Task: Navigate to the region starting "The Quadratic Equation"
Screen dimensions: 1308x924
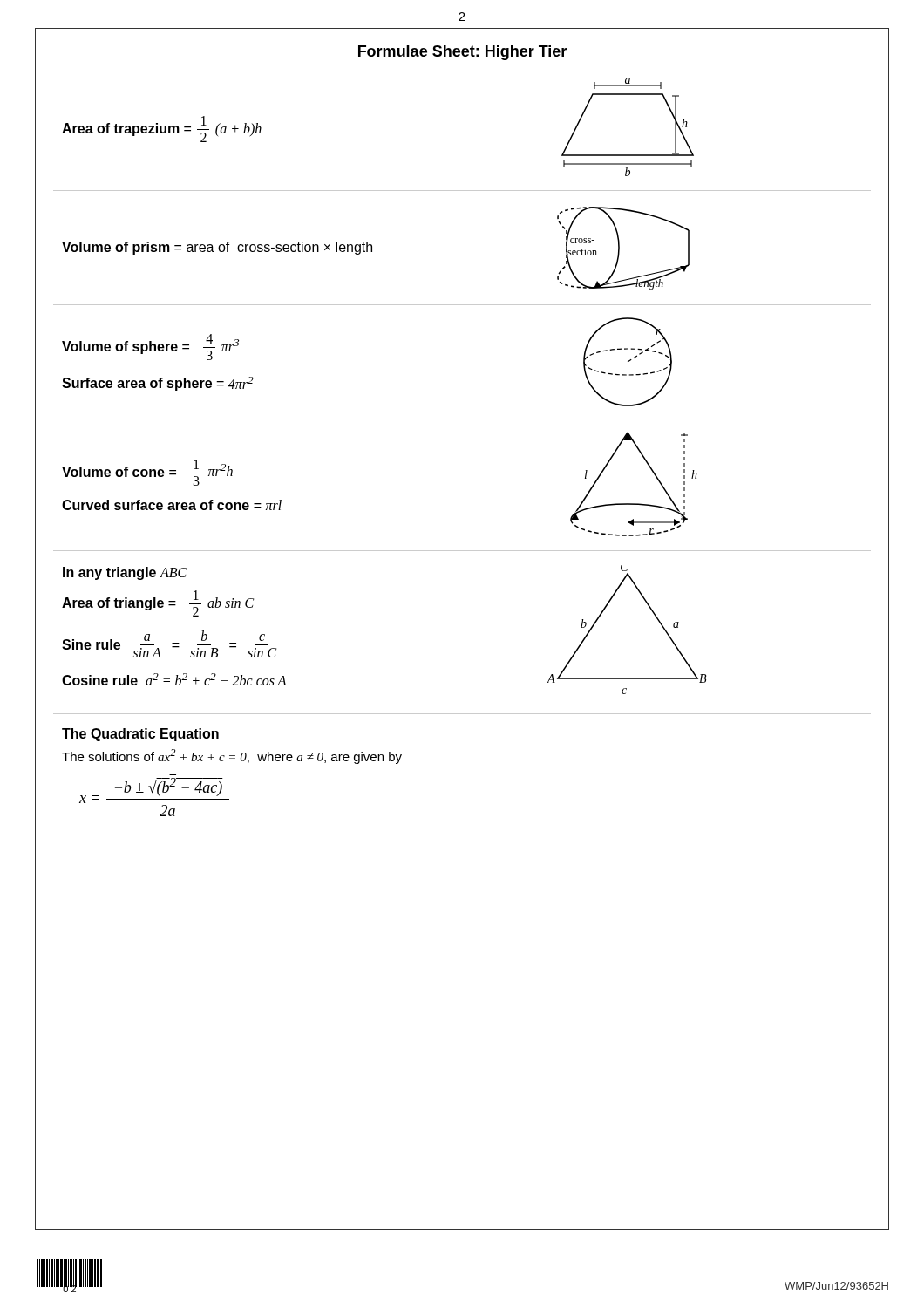Action: (141, 734)
